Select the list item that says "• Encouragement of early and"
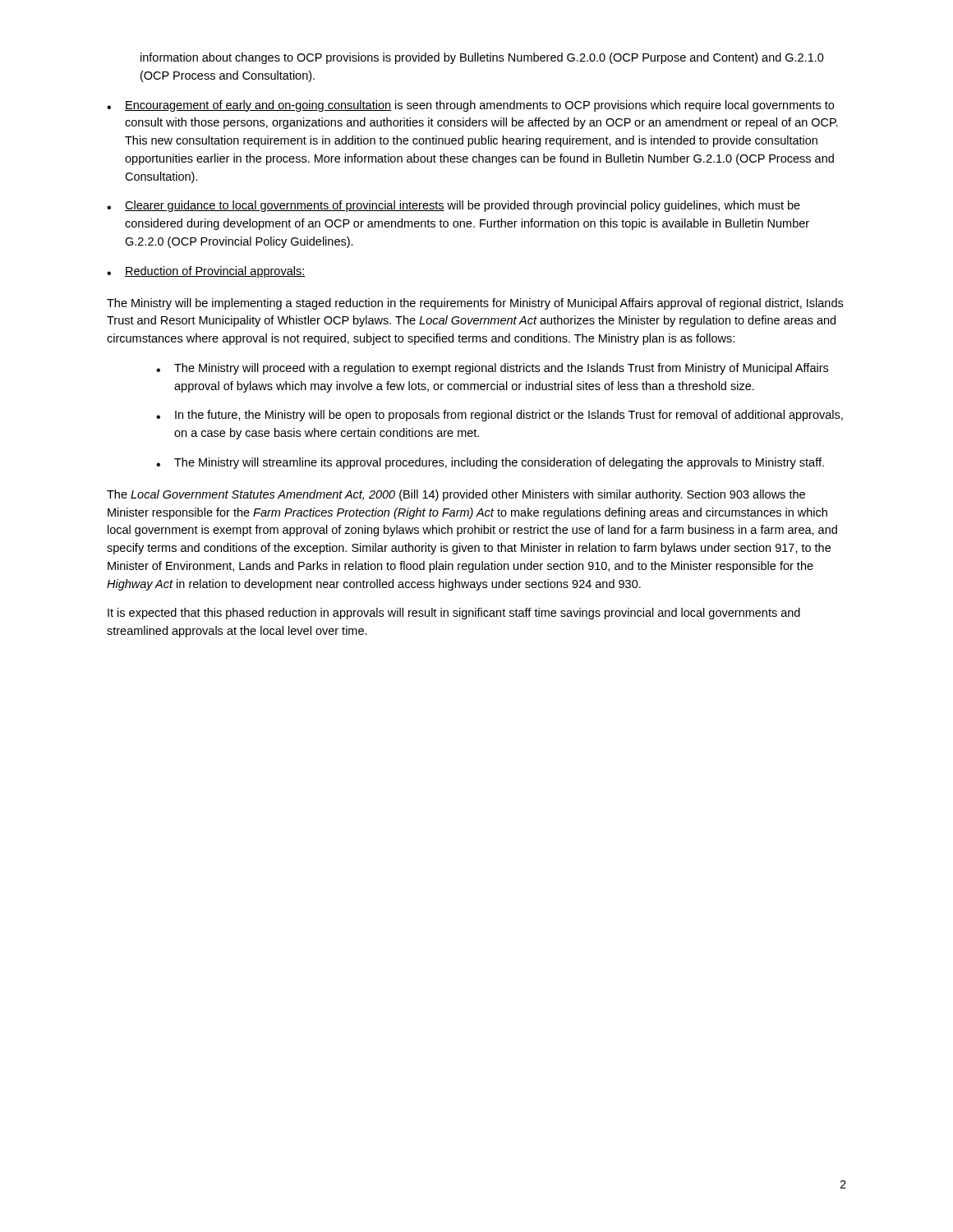The image size is (953, 1232). [476, 141]
